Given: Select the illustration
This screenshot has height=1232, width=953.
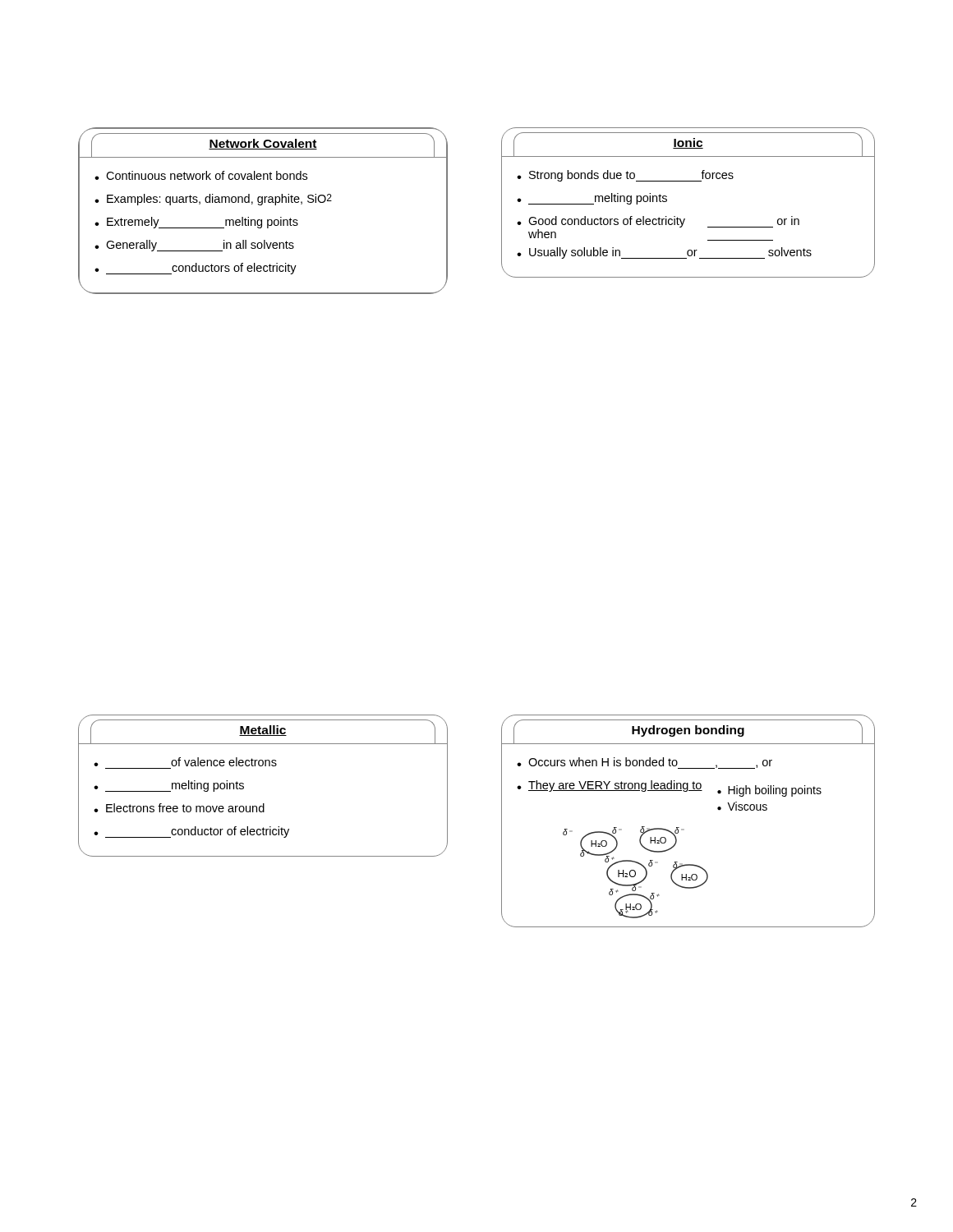Looking at the screenshot, I should pos(713,872).
